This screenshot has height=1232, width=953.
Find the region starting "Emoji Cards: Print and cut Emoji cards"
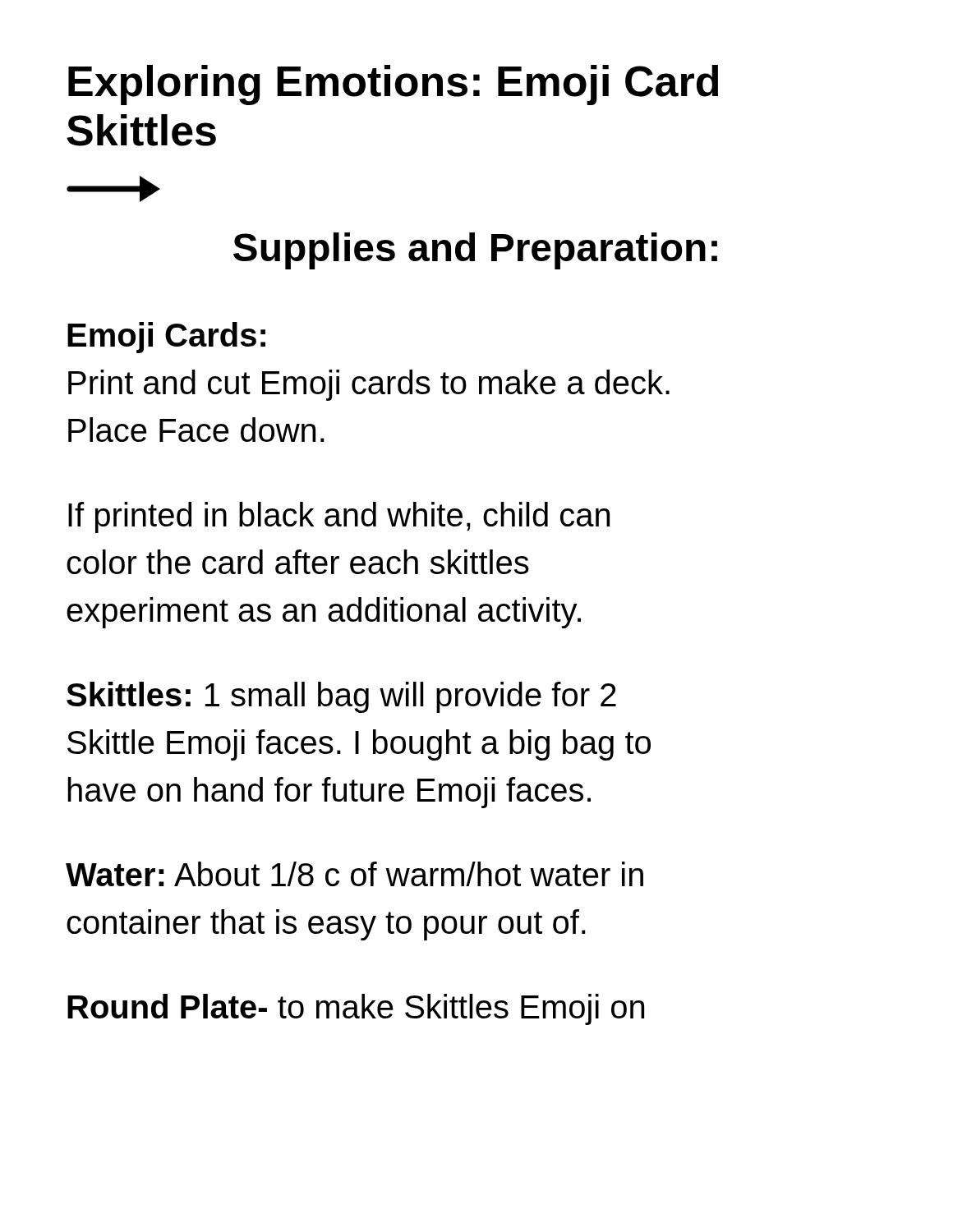click(369, 382)
